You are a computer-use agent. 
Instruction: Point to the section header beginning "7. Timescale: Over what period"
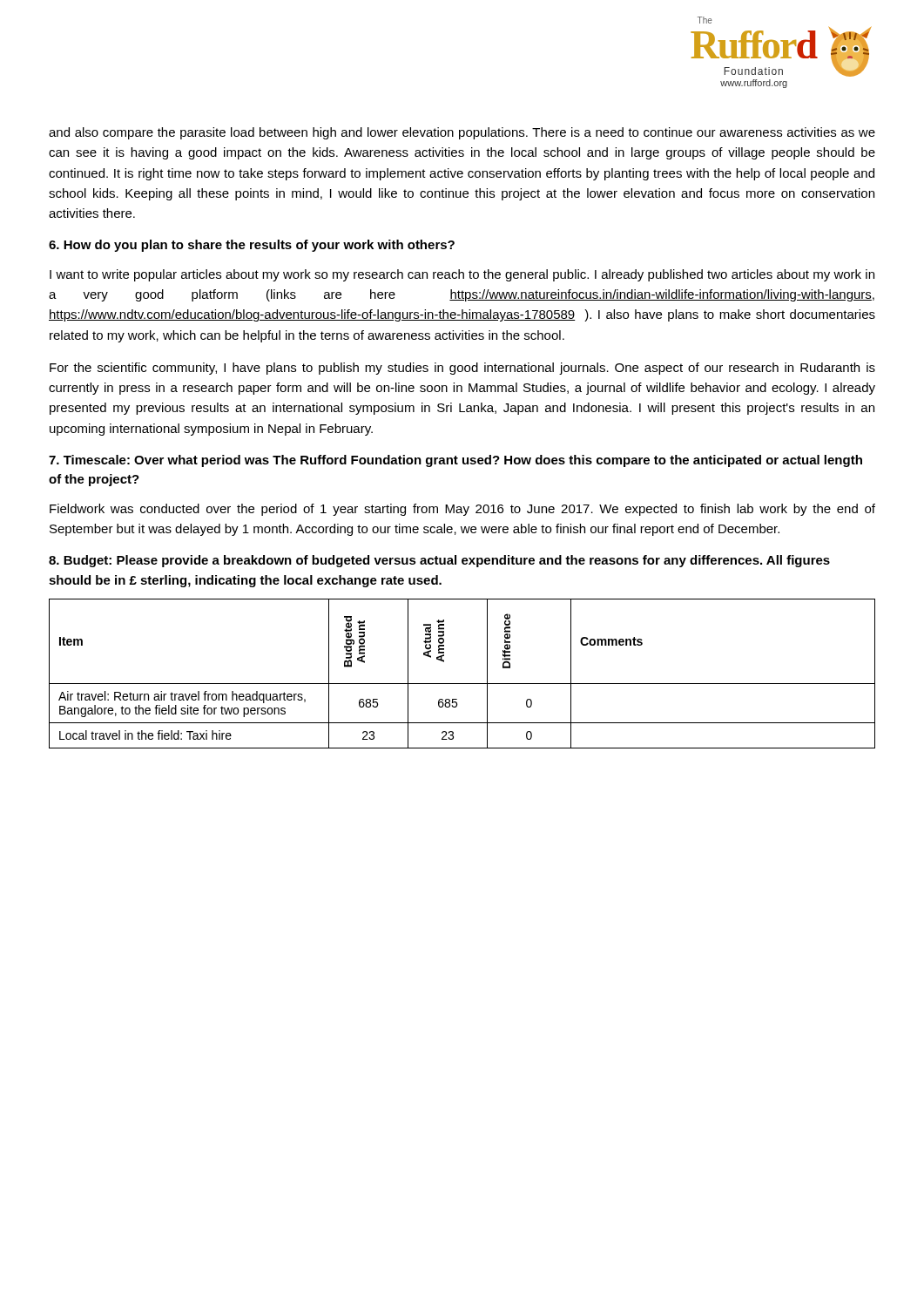coord(456,469)
